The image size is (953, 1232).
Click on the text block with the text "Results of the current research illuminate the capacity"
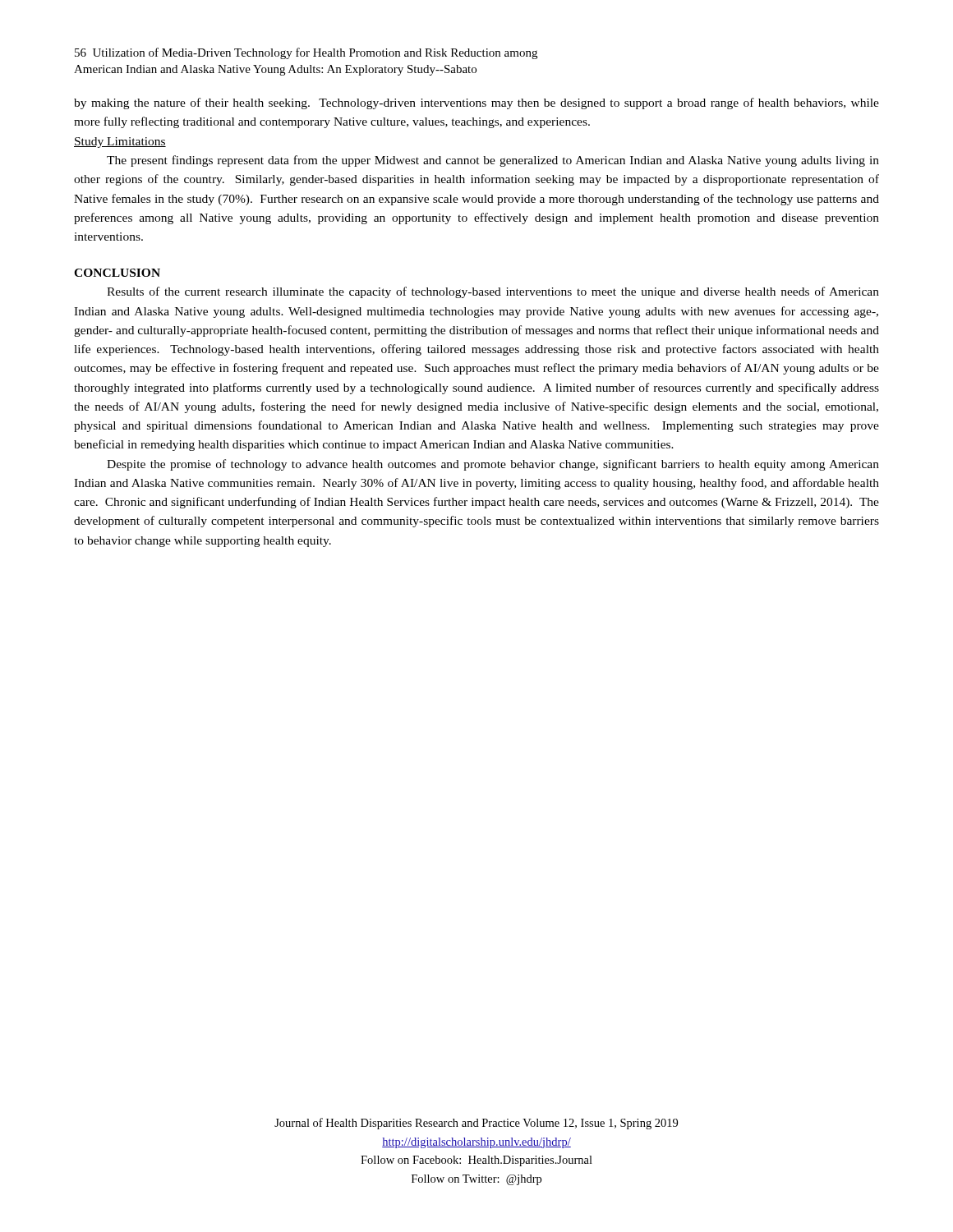point(476,416)
